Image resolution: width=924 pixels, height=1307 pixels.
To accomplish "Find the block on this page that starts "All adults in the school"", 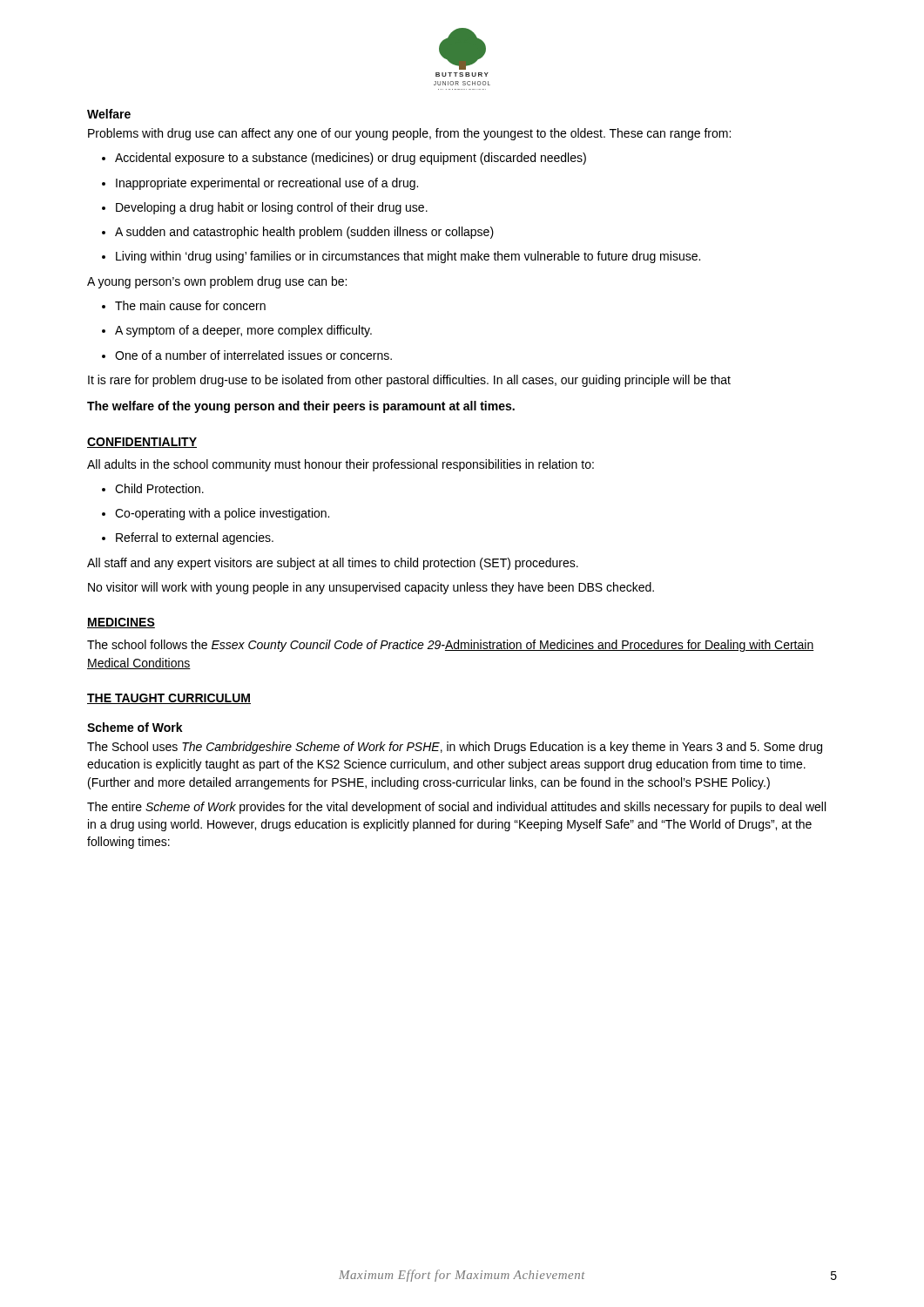I will [462, 464].
